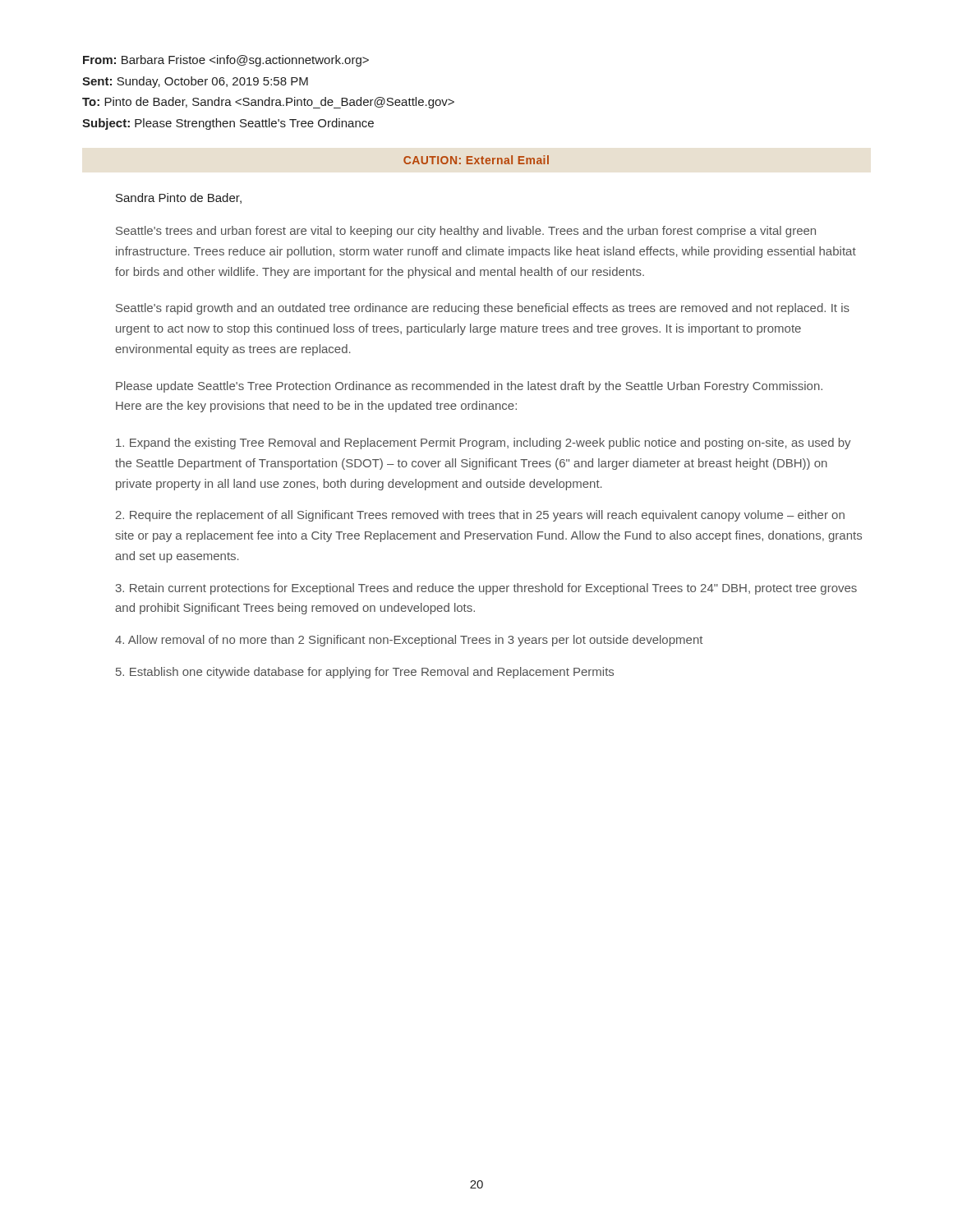Screen dimensions: 1232x953
Task: Locate the list item that says "4. Allow removal of no more than"
Action: pyautogui.click(x=409, y=639)
